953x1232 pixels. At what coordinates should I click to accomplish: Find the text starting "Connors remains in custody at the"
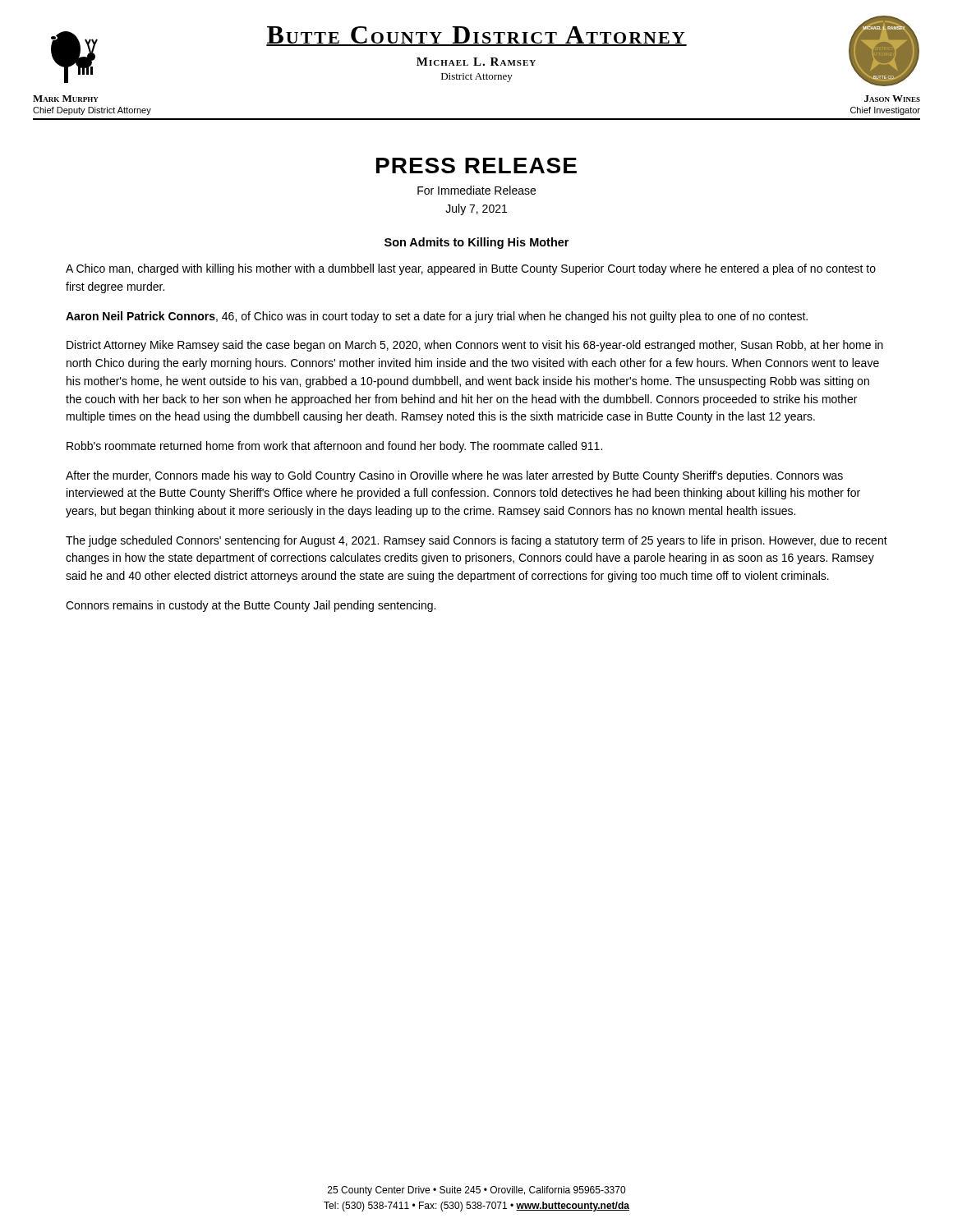click(251, 605)
